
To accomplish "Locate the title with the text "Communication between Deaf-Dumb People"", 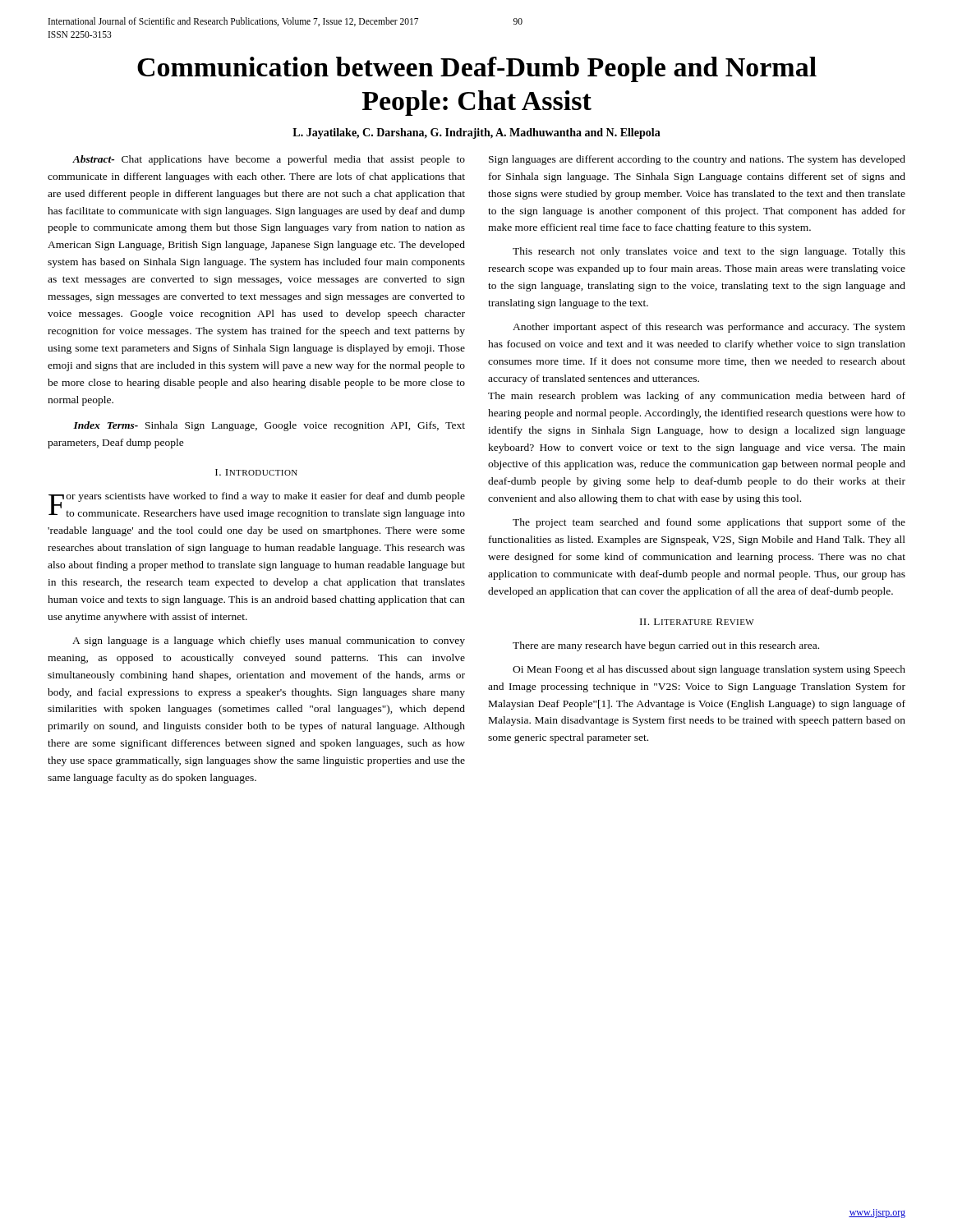I will pyautogui.click(x=476, y=85).
